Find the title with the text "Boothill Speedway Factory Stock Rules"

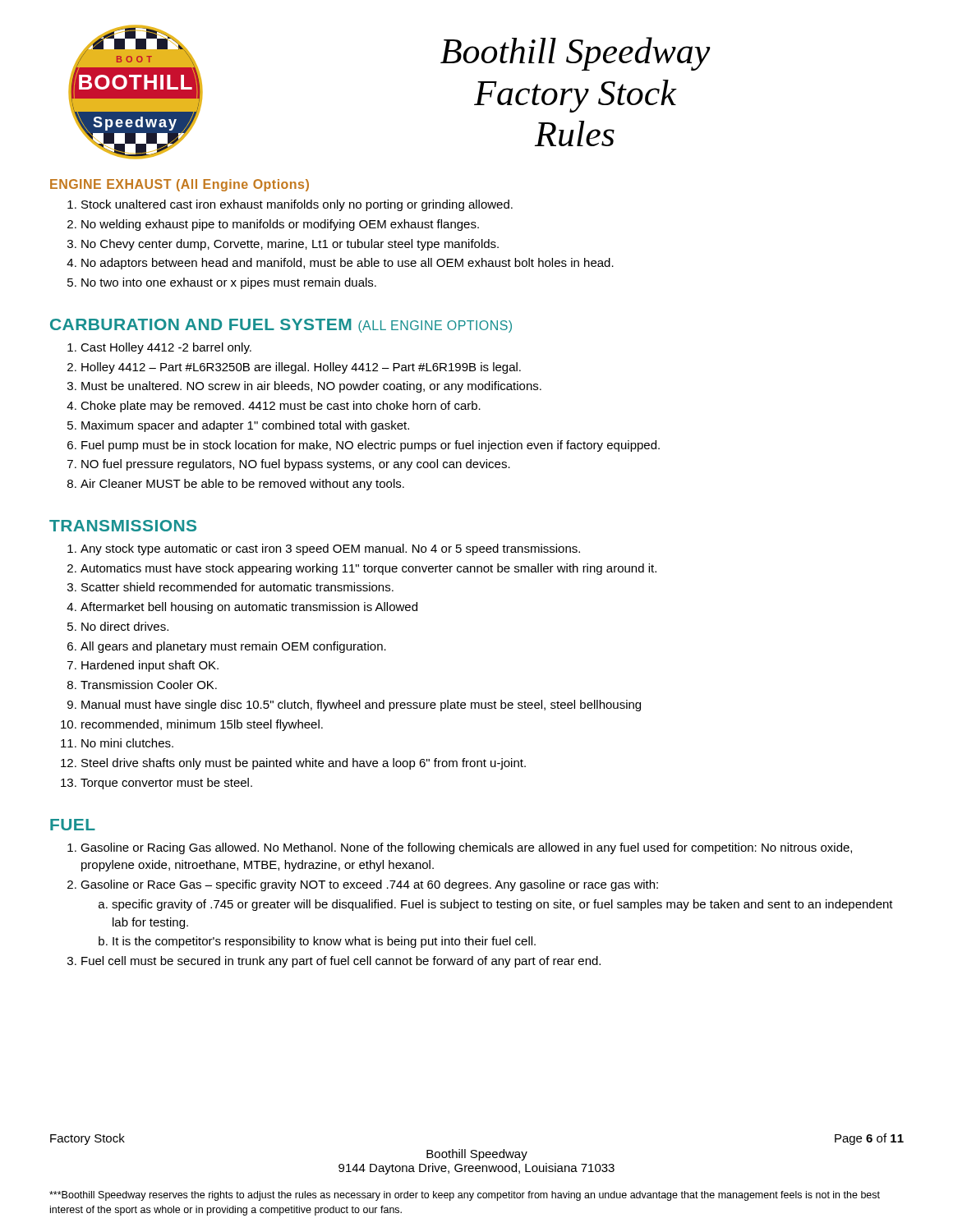point(575,94)
